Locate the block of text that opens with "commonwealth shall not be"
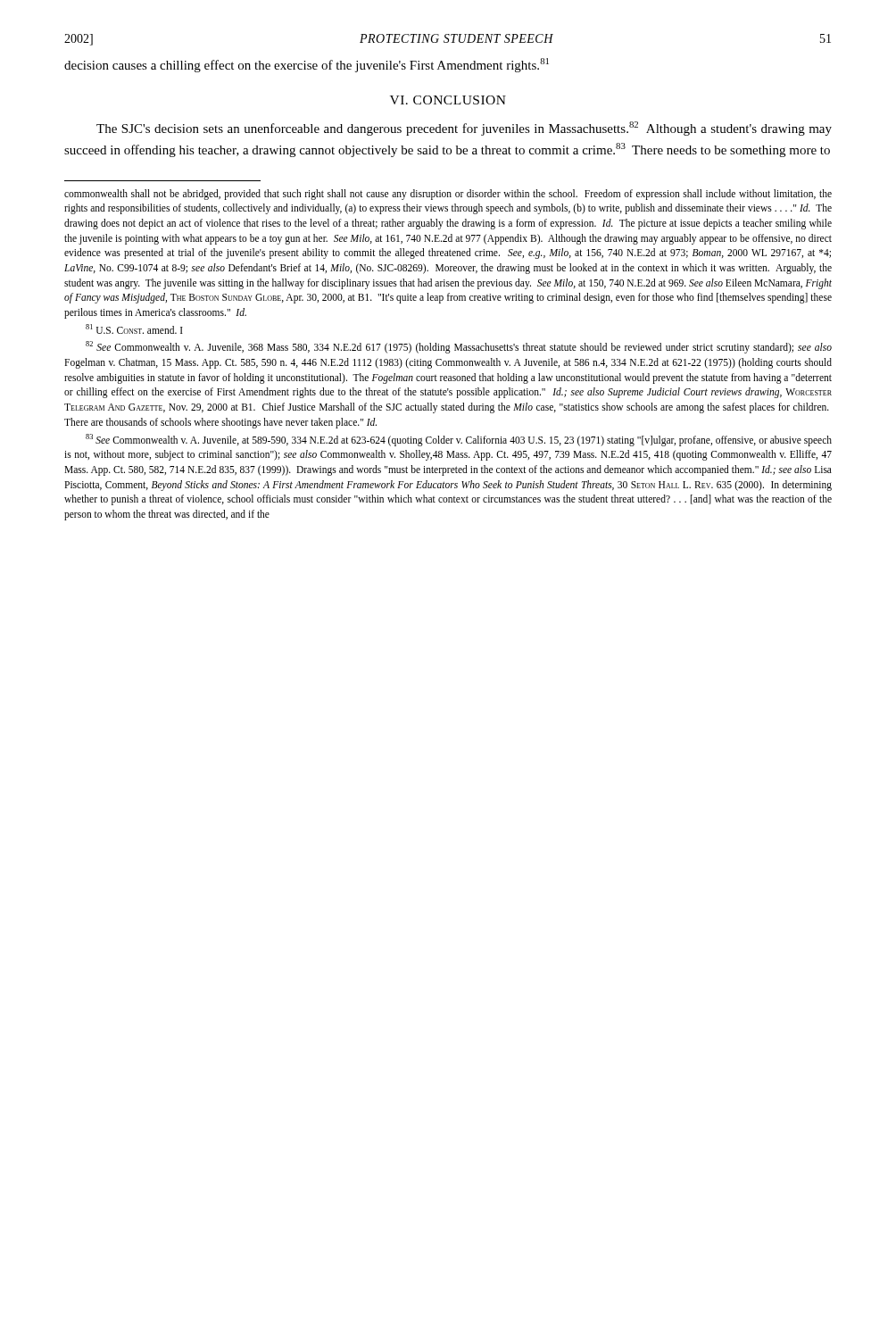This screenshot has height=1339, width=896. (448, 253)
